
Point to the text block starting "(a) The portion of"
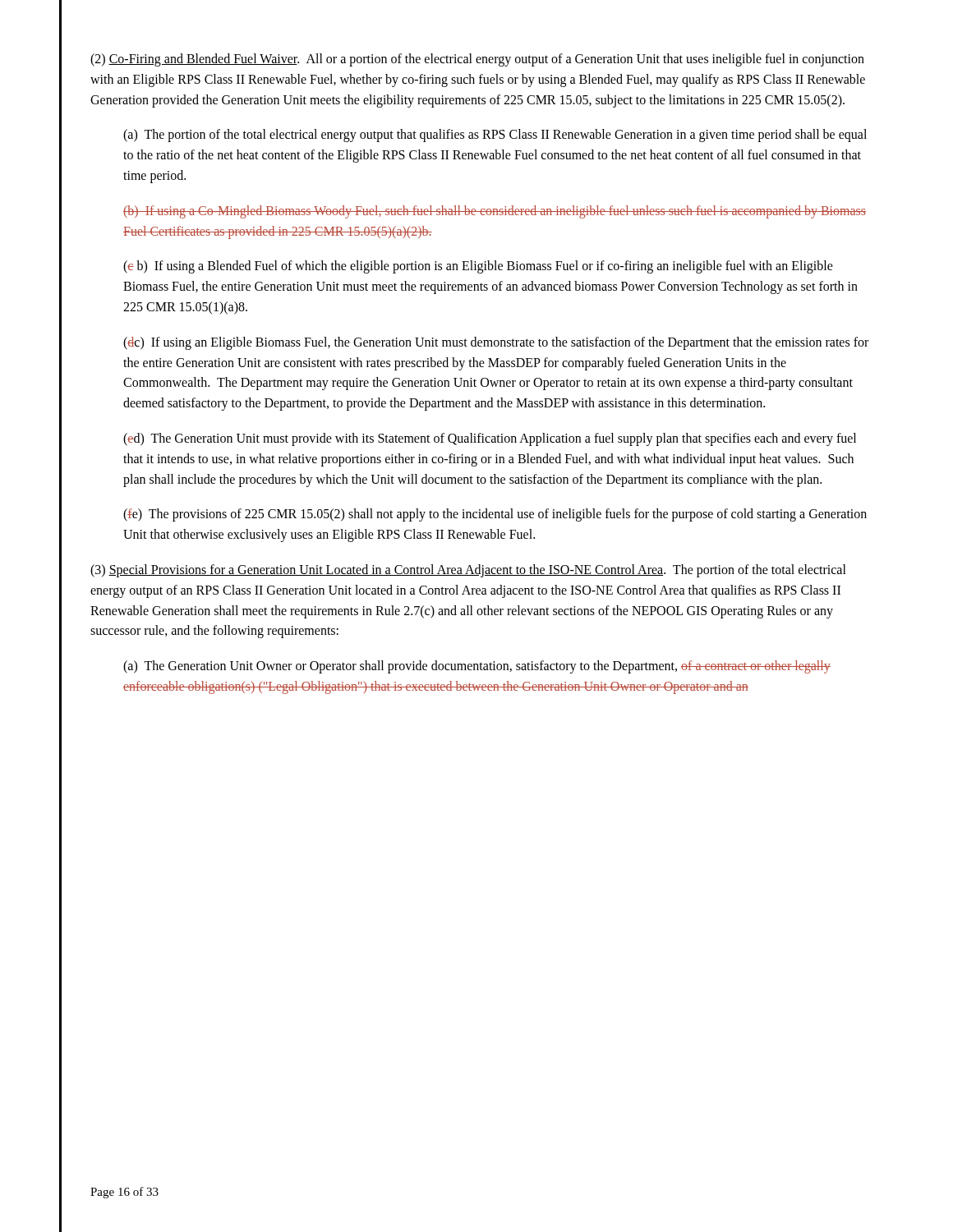tap(495, 155)
